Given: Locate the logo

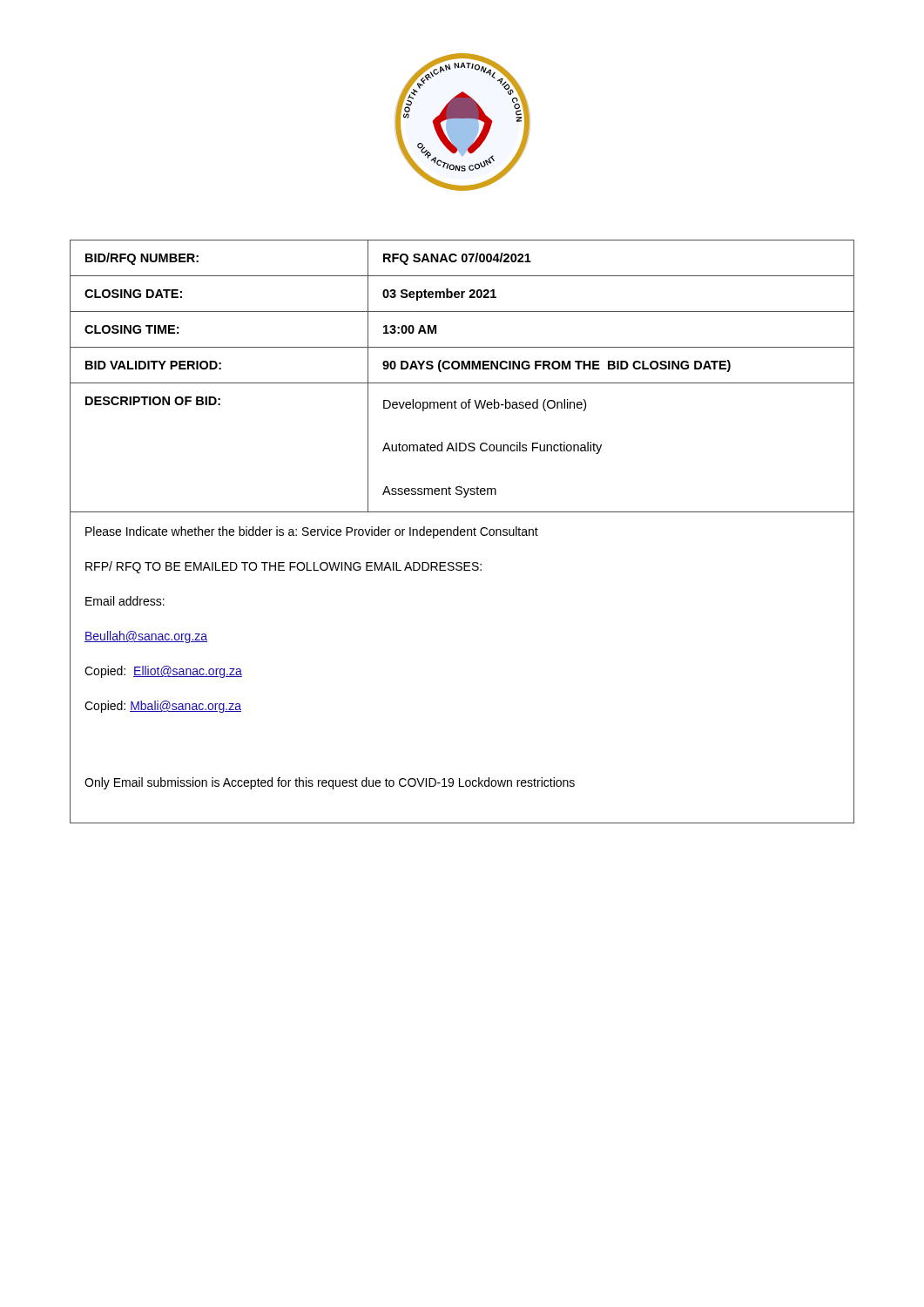Looking at the screenshot, I should coord(462,122).
